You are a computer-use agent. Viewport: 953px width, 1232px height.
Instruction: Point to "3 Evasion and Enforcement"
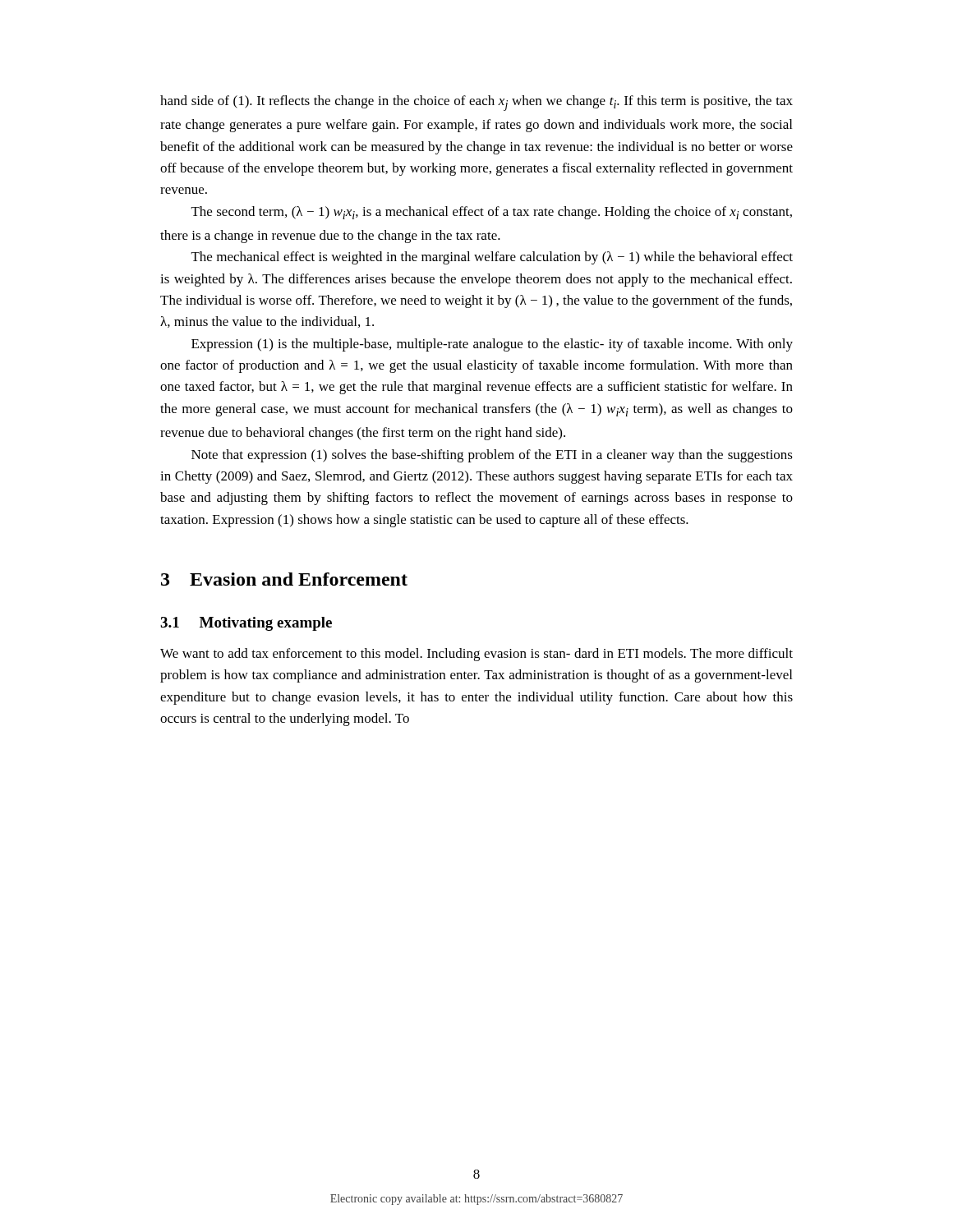284,579
